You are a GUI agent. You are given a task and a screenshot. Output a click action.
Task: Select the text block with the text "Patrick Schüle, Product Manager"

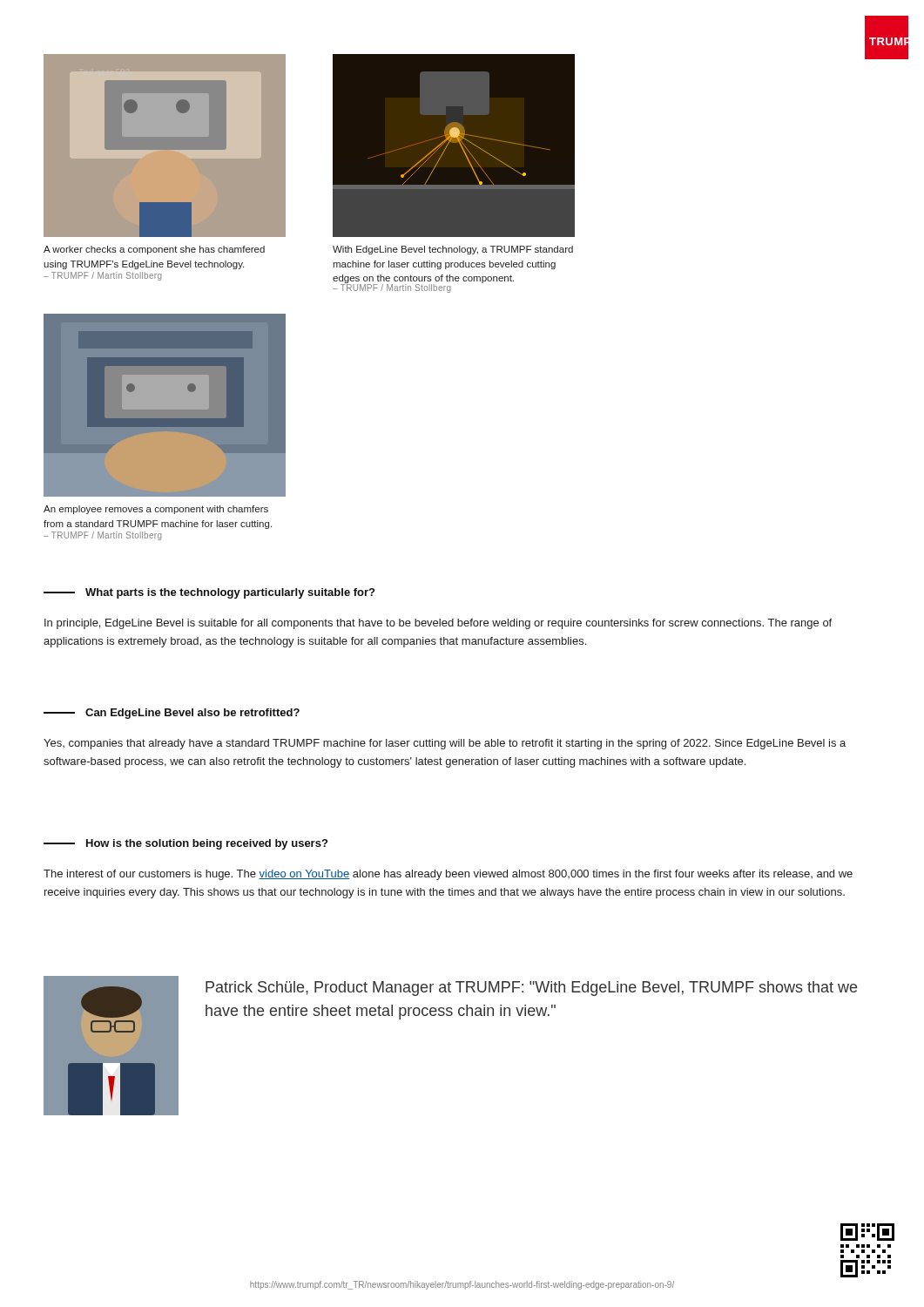tap(531, 999)
